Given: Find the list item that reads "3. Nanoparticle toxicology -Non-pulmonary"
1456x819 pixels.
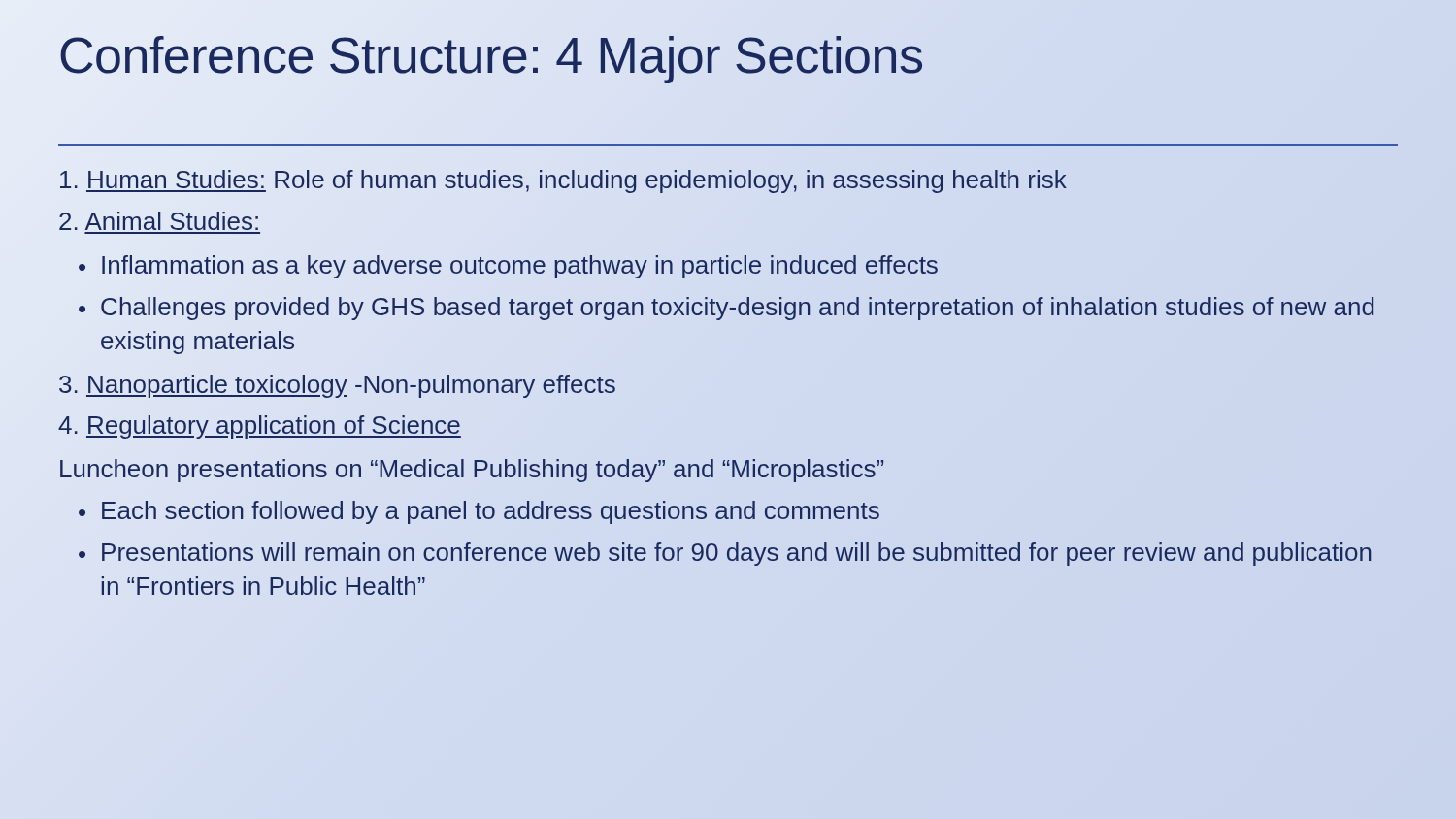Looking at the screenshot, I should click(x=337, y=386).
